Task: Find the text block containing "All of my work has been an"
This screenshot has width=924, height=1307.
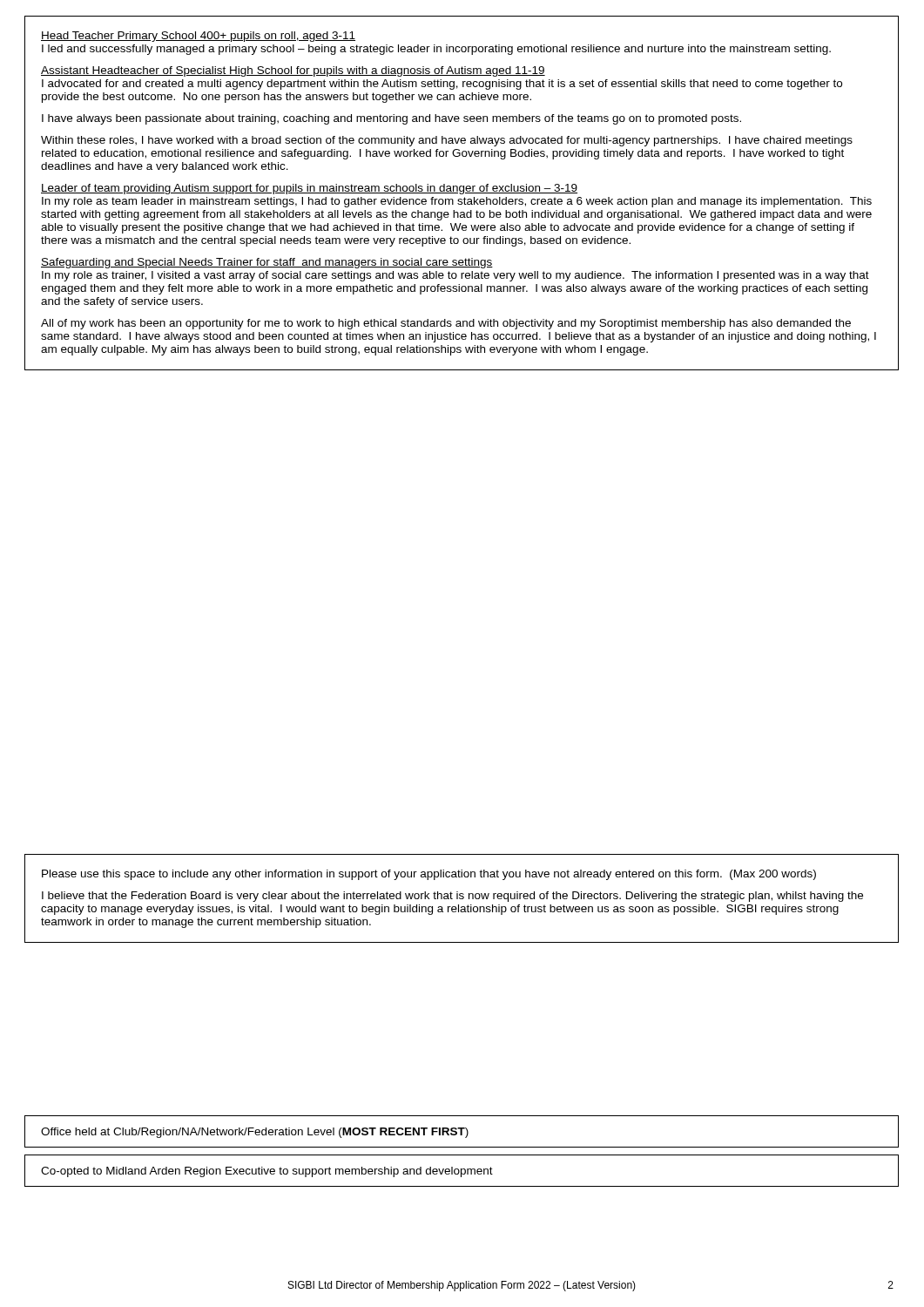Action: click(459, 336)
